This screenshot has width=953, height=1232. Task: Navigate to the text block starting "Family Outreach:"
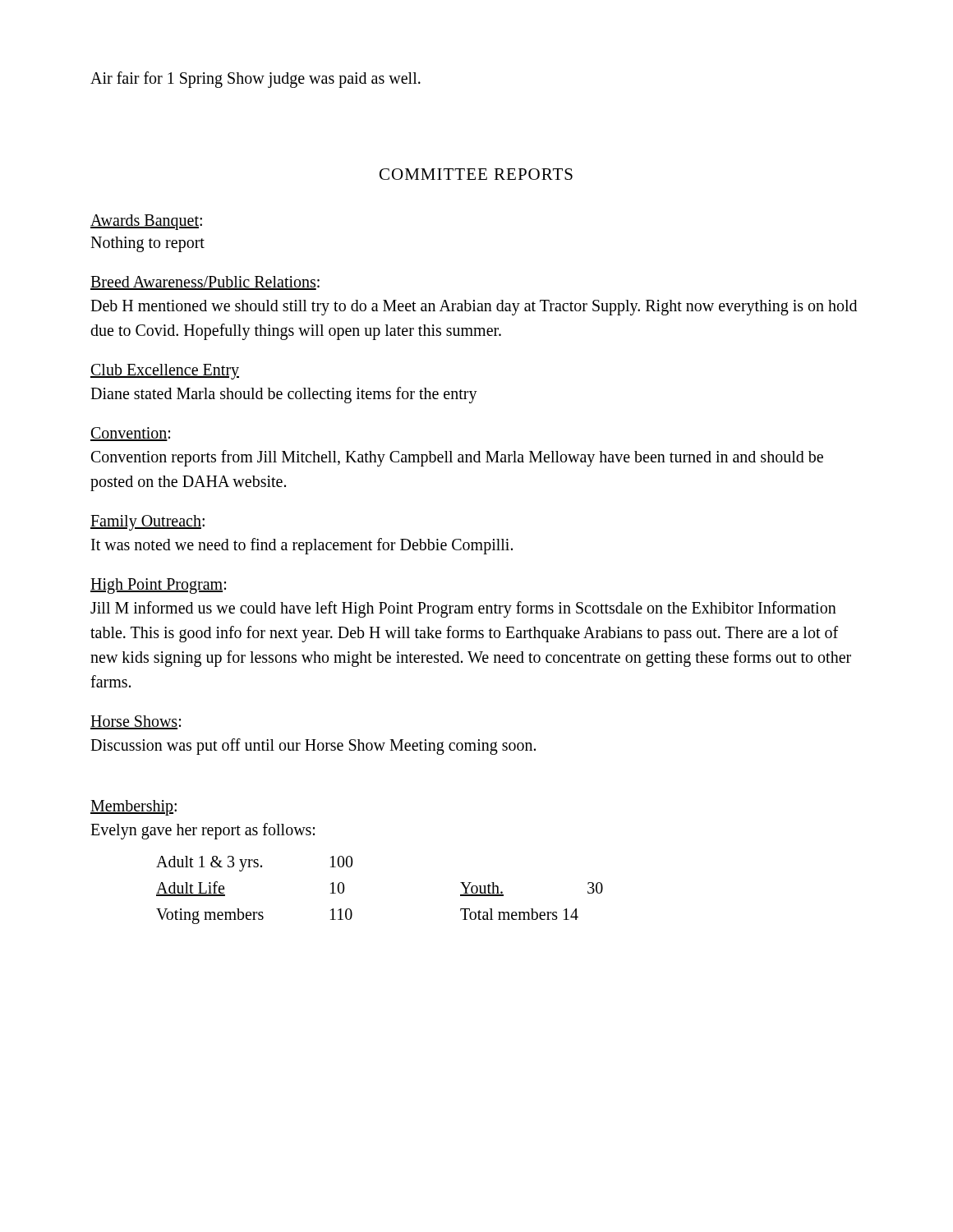click(148, 521)
